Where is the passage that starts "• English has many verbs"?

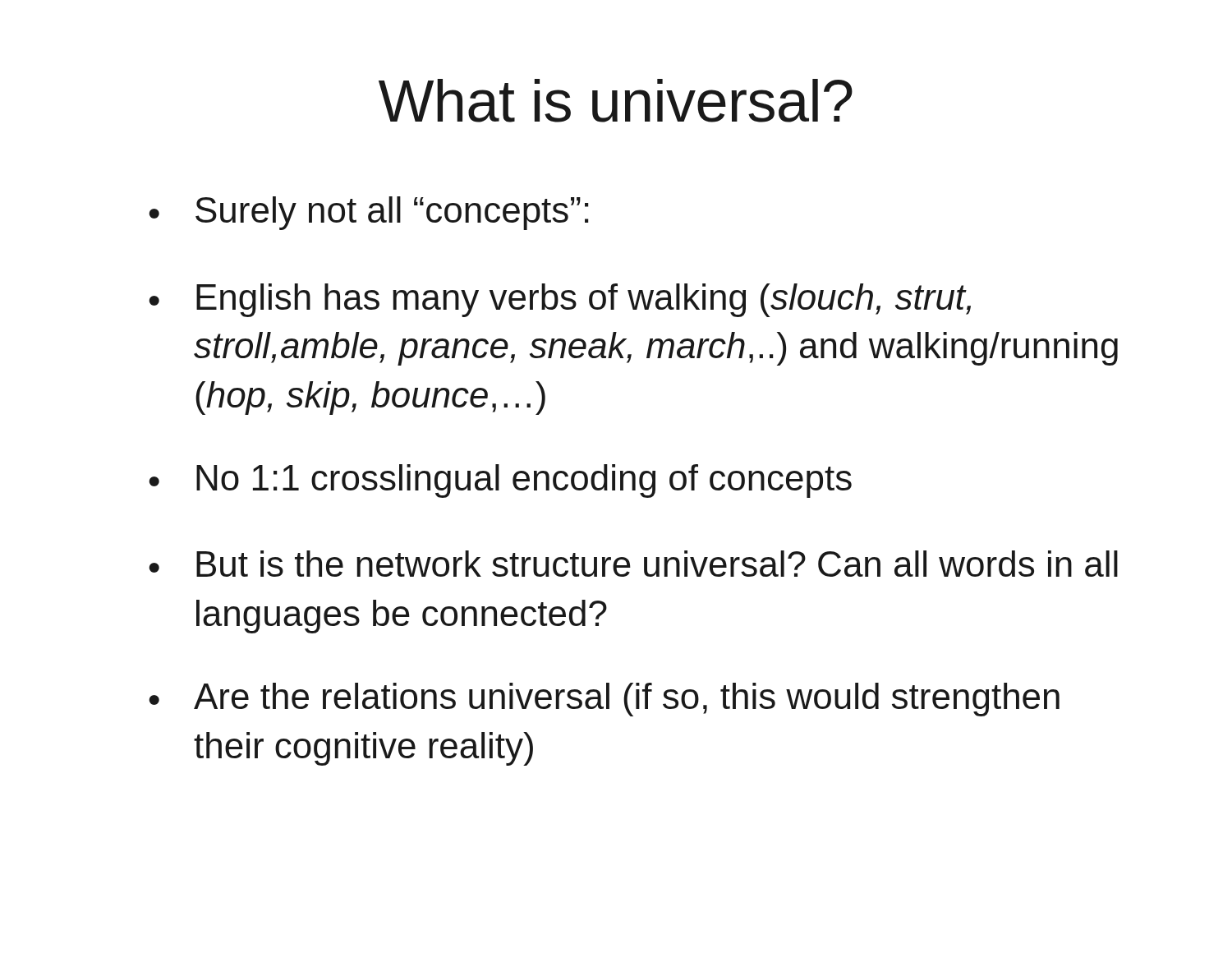click(641, 346)
